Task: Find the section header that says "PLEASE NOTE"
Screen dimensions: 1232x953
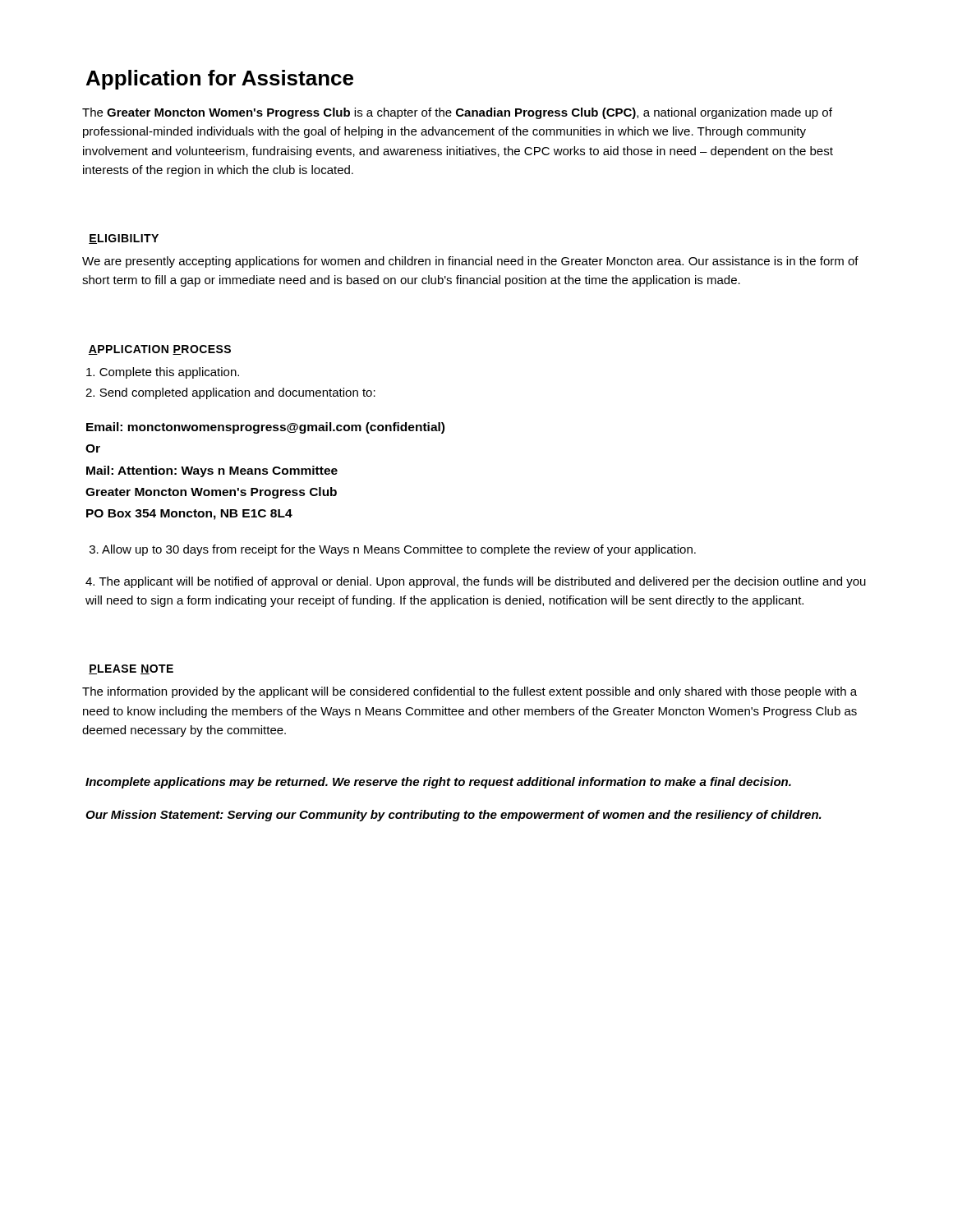Action: click(130, 669)
